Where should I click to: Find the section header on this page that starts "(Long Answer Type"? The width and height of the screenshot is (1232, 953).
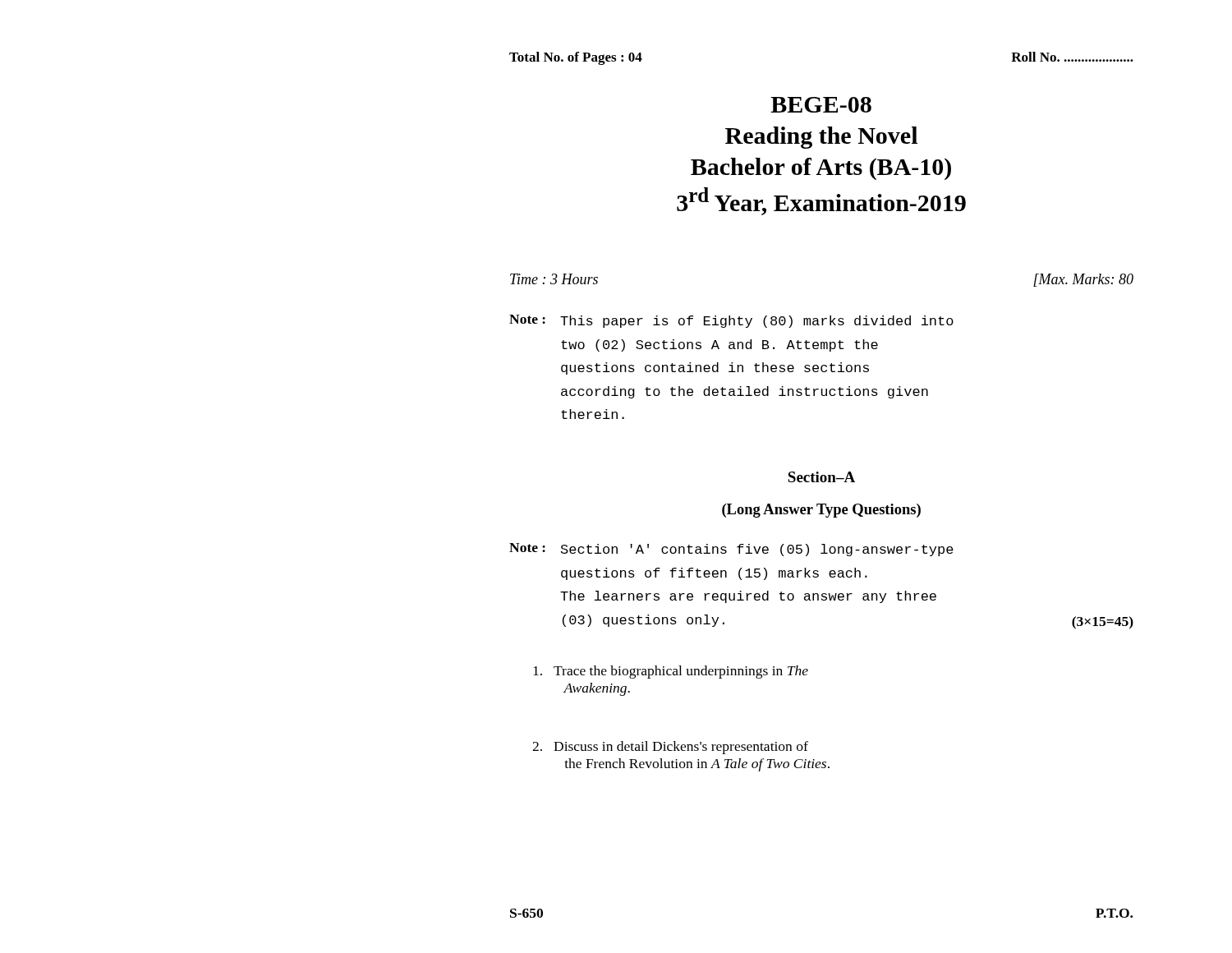821,509
